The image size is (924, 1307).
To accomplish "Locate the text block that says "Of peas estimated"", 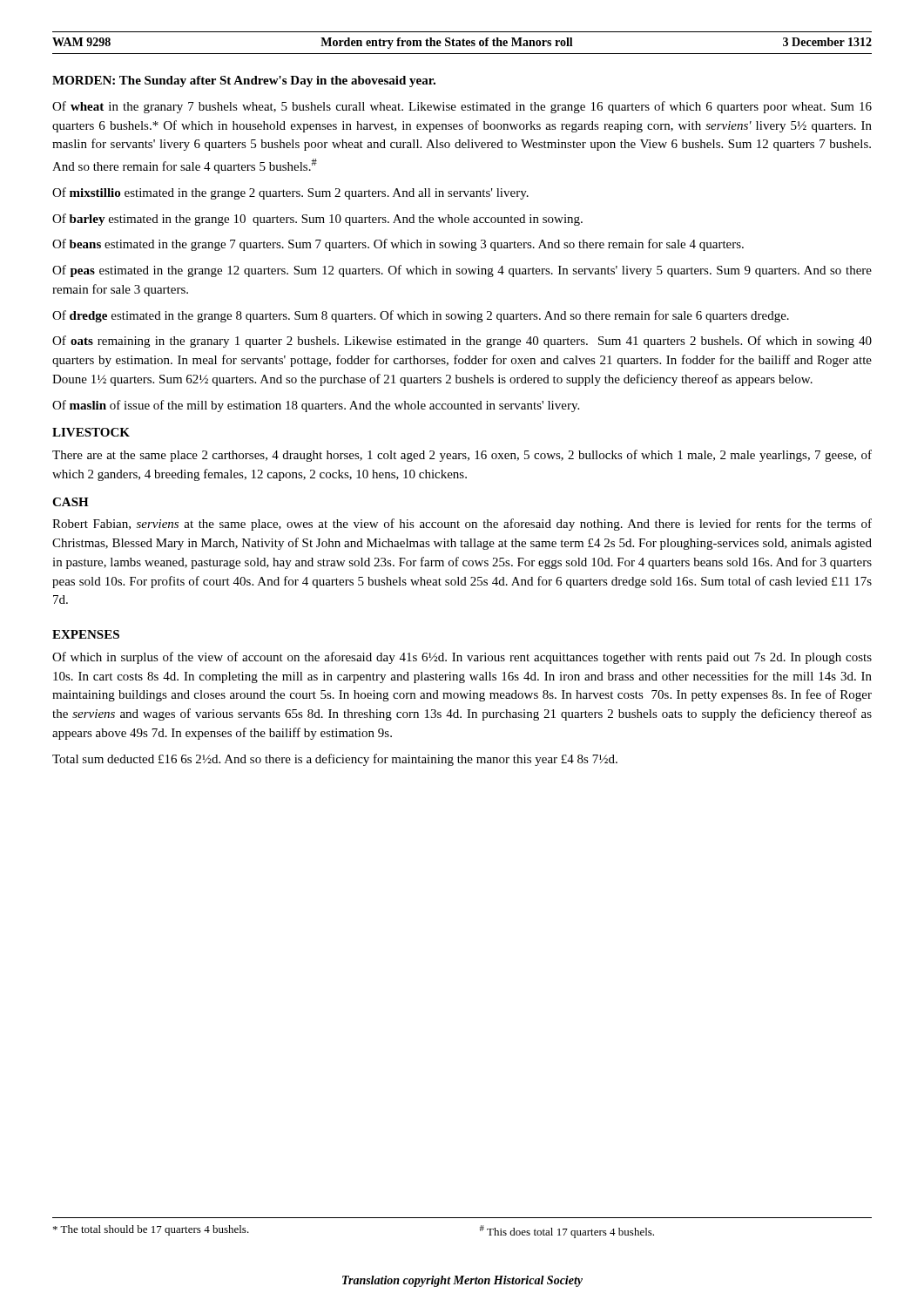I will point(462,280).
